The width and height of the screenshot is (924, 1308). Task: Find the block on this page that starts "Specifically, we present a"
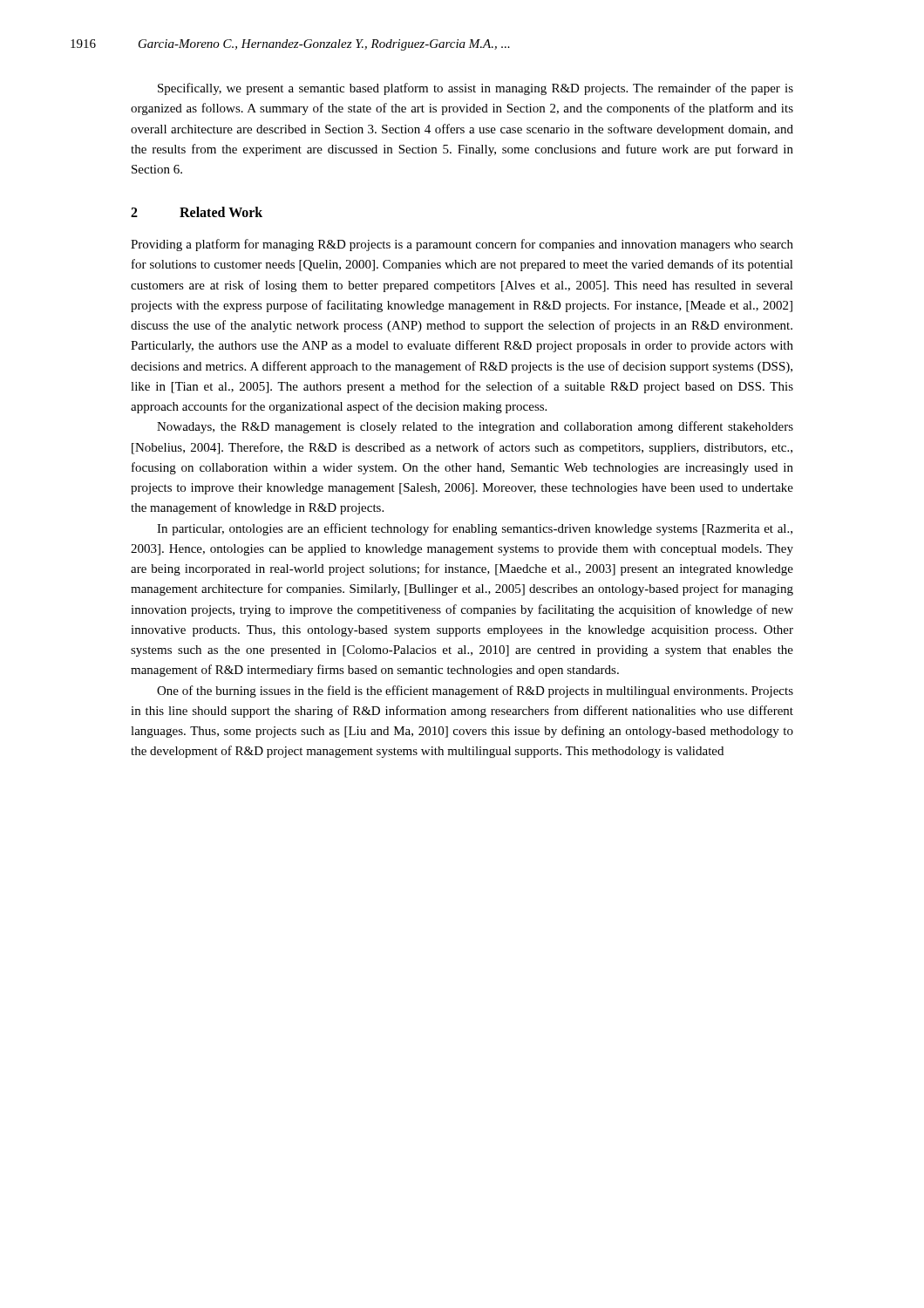click(x=462, y=129)
